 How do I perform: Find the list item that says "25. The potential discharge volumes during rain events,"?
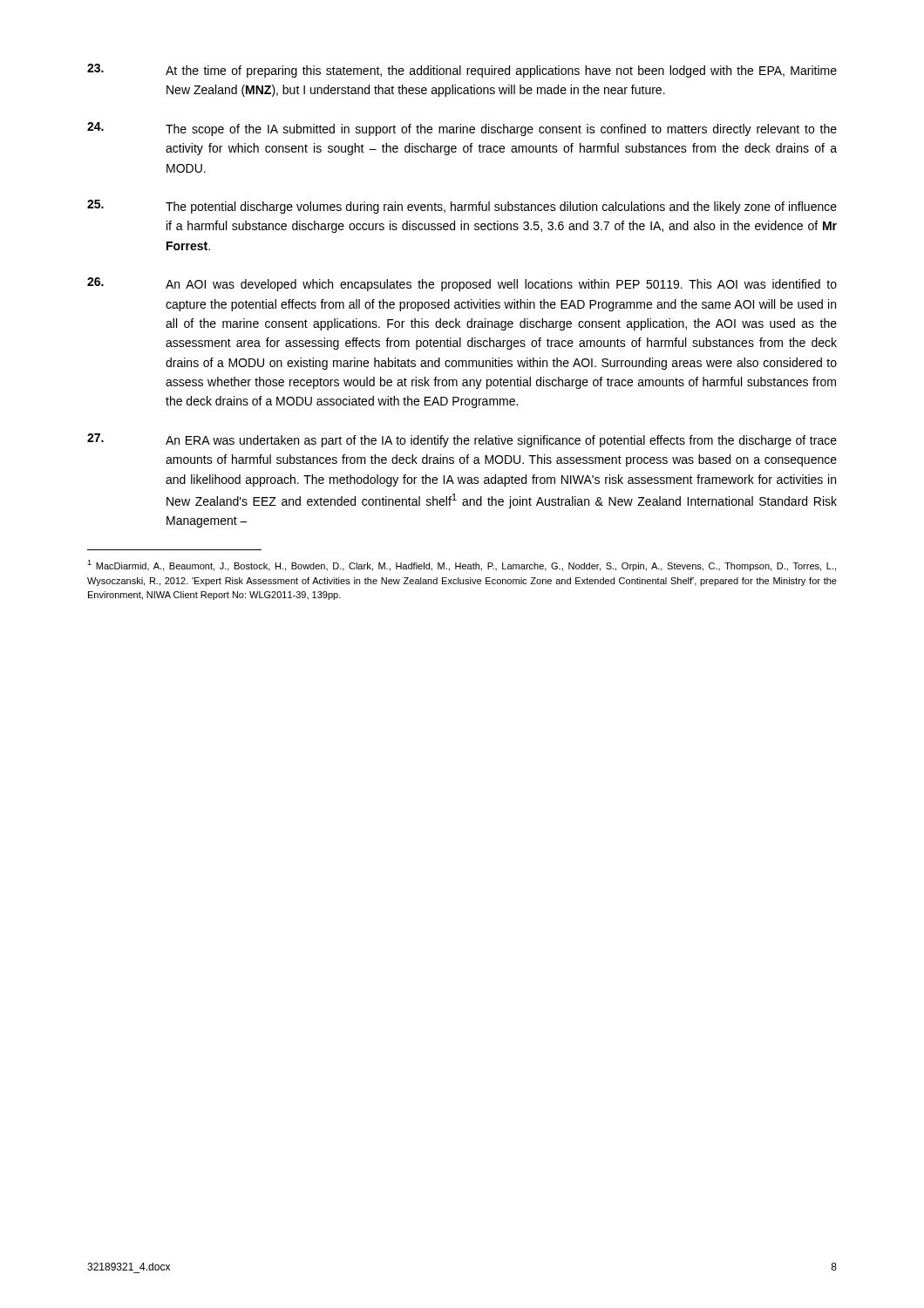462,226
